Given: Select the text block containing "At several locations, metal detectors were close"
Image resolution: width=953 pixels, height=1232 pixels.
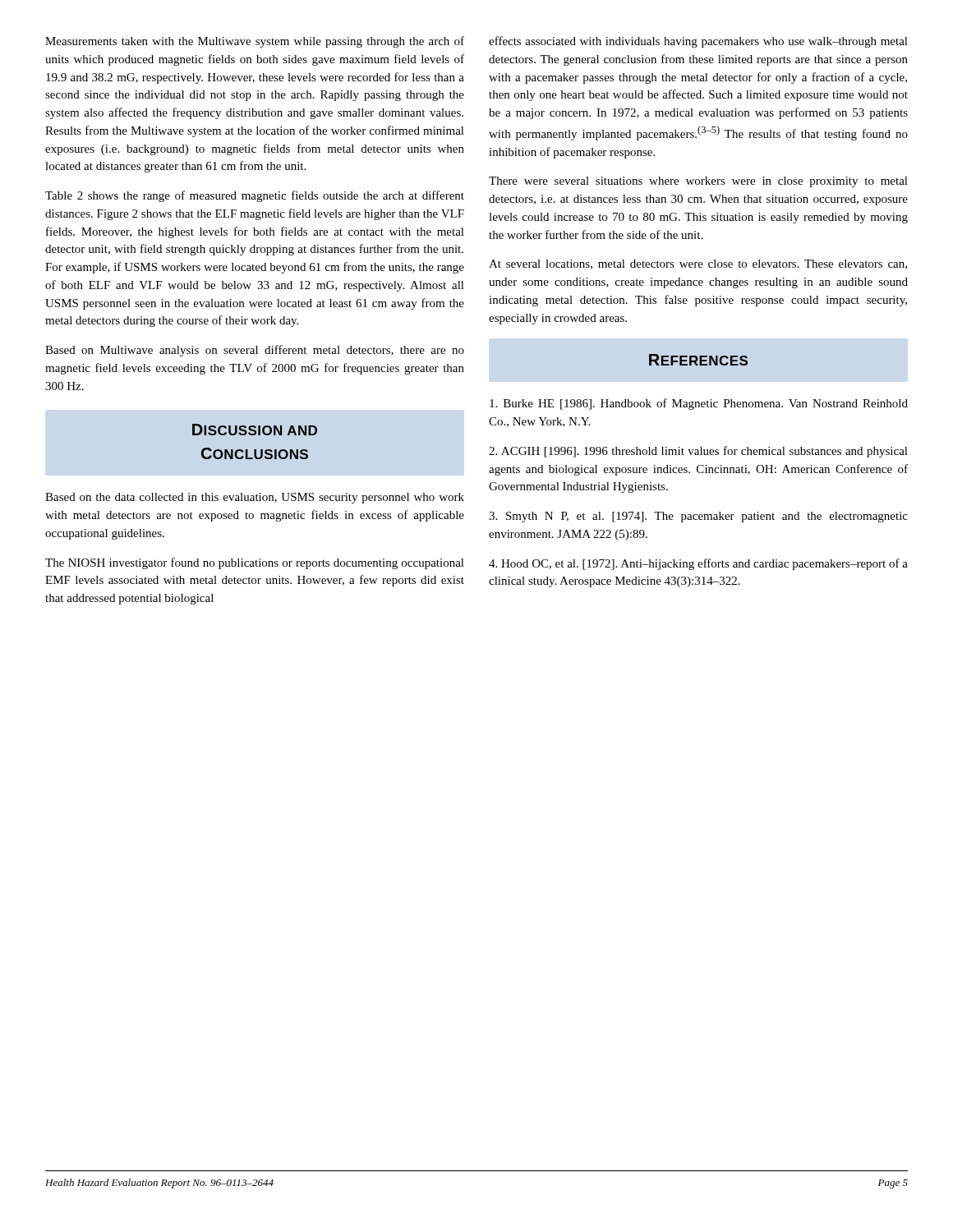Looking at the screenshot, I should pyautogui.click(x=698, y=291).
